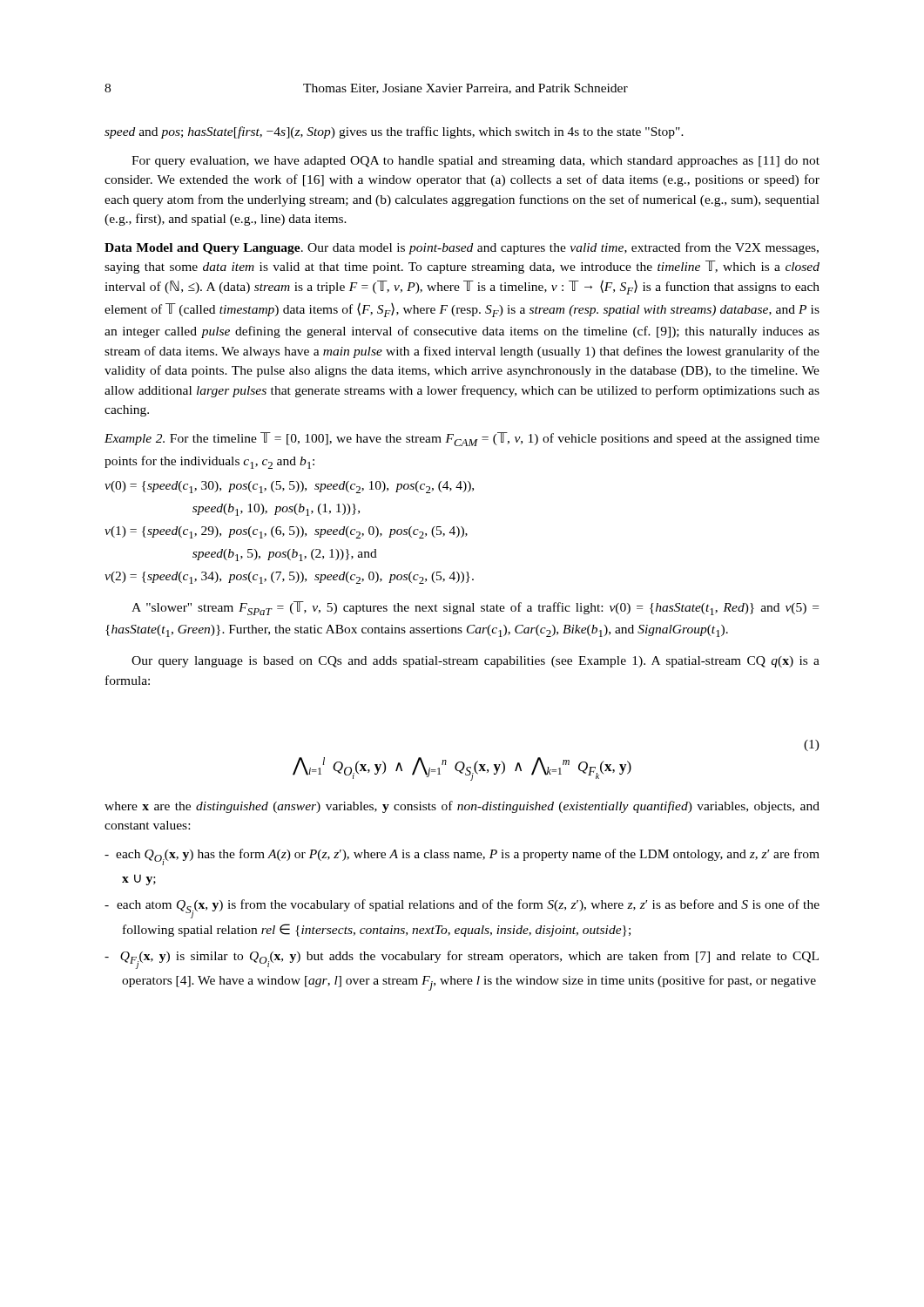The image size is (924, 1307).
Task: Navigate to the text starting "For query evaluation,"
Action: coord(462,190)
